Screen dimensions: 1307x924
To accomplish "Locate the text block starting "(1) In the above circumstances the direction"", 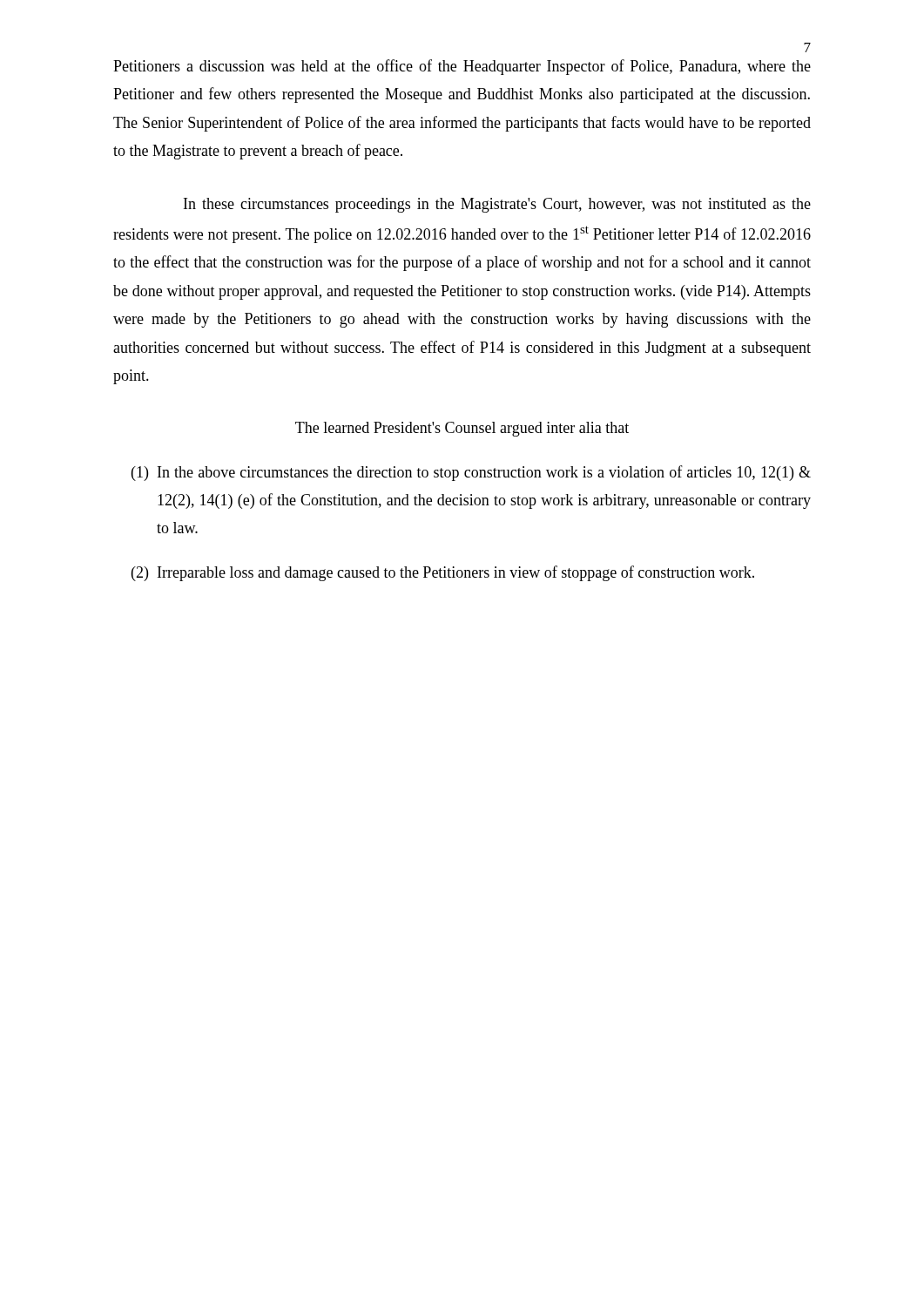I will [471, 500].
